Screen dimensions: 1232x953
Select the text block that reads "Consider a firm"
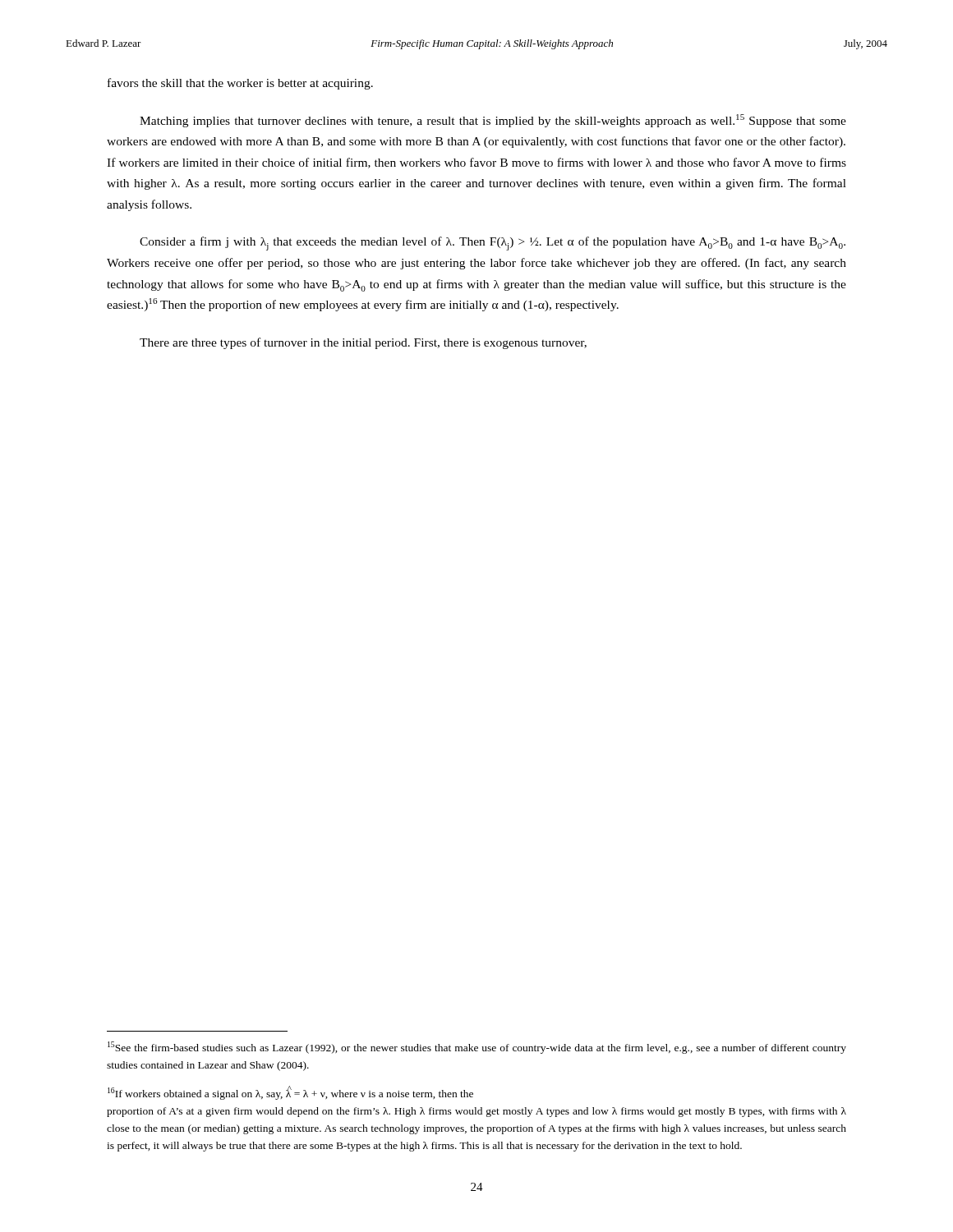[476, 273]
